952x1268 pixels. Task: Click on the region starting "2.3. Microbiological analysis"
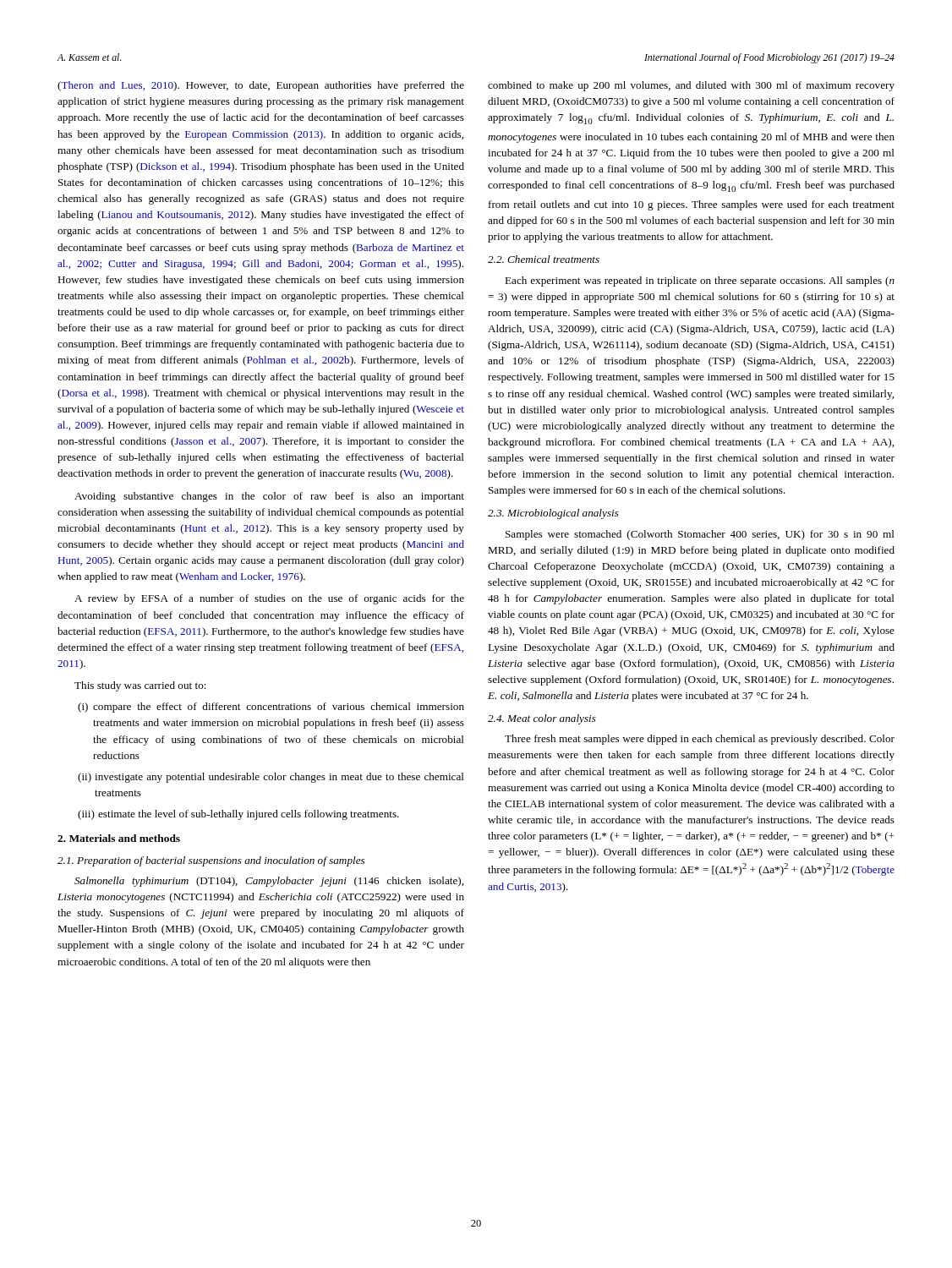[x=553, y=514]
